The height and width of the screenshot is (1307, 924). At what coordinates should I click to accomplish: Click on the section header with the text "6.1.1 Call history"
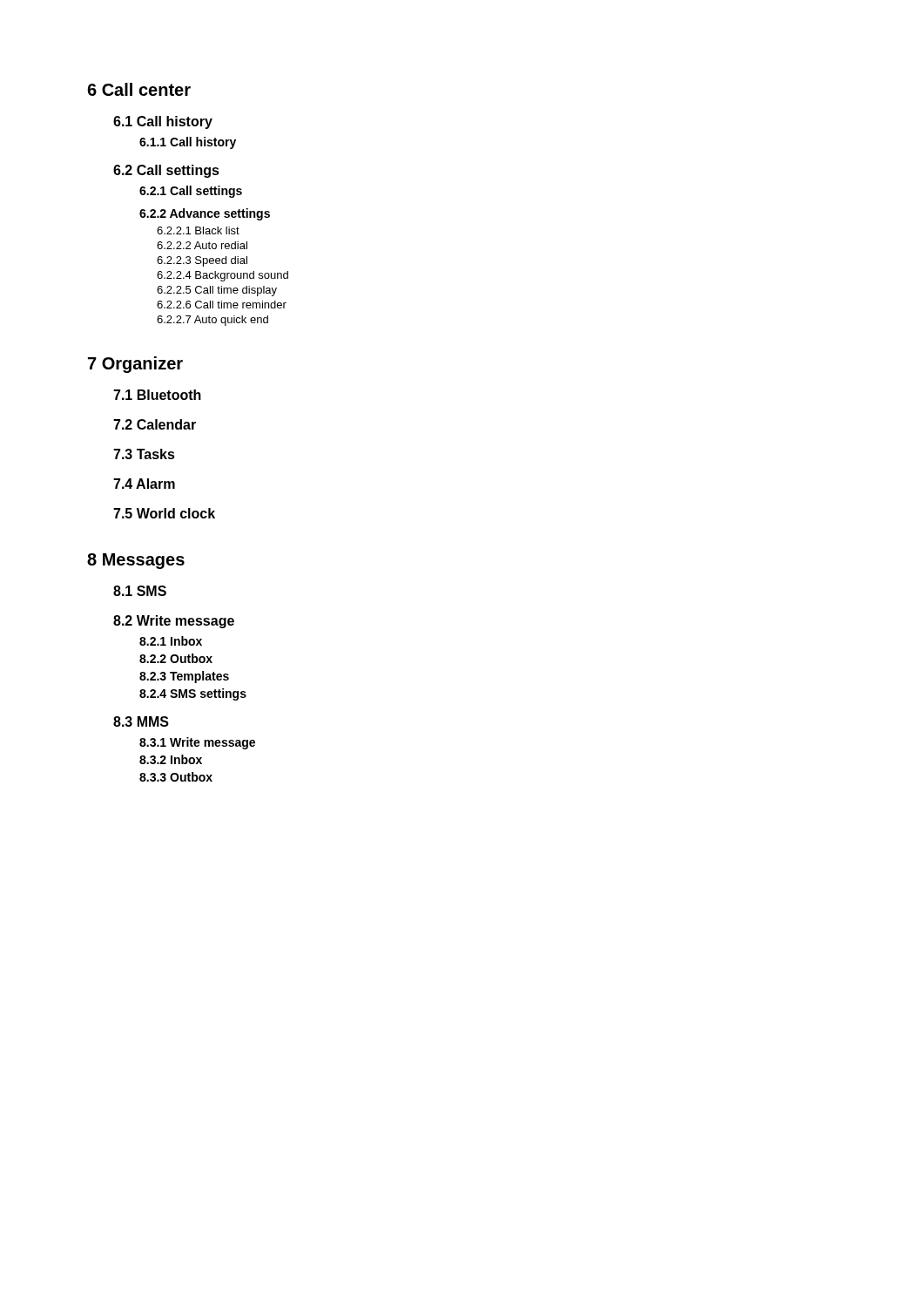pyautogui.click(x=188, y=142)
